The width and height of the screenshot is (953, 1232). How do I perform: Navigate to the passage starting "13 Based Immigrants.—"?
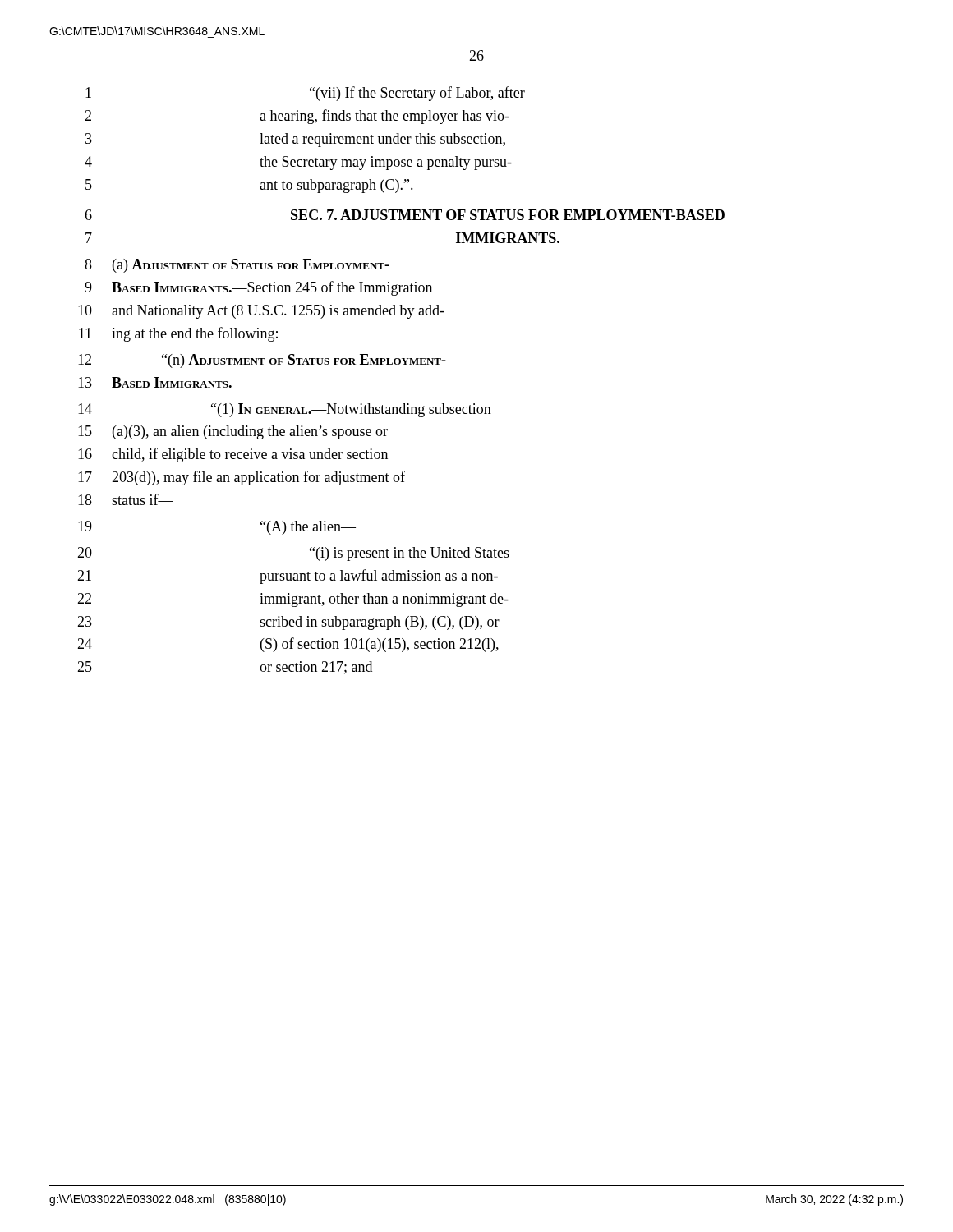pyautogui.click(x=163, y=382)
